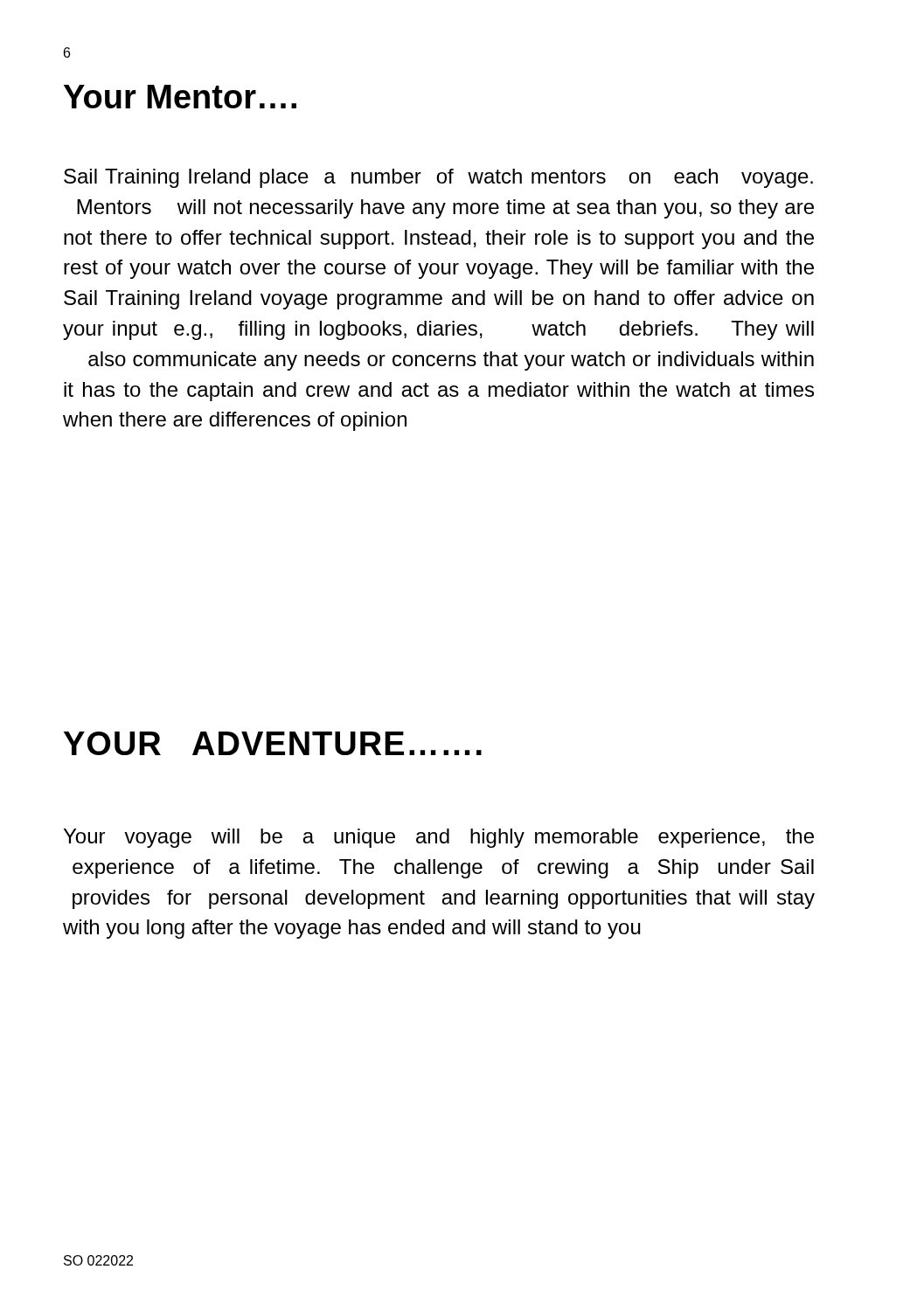Select the text starting "Your Mentor…."
Screen dimensions: 1311x924
(181, 97)
